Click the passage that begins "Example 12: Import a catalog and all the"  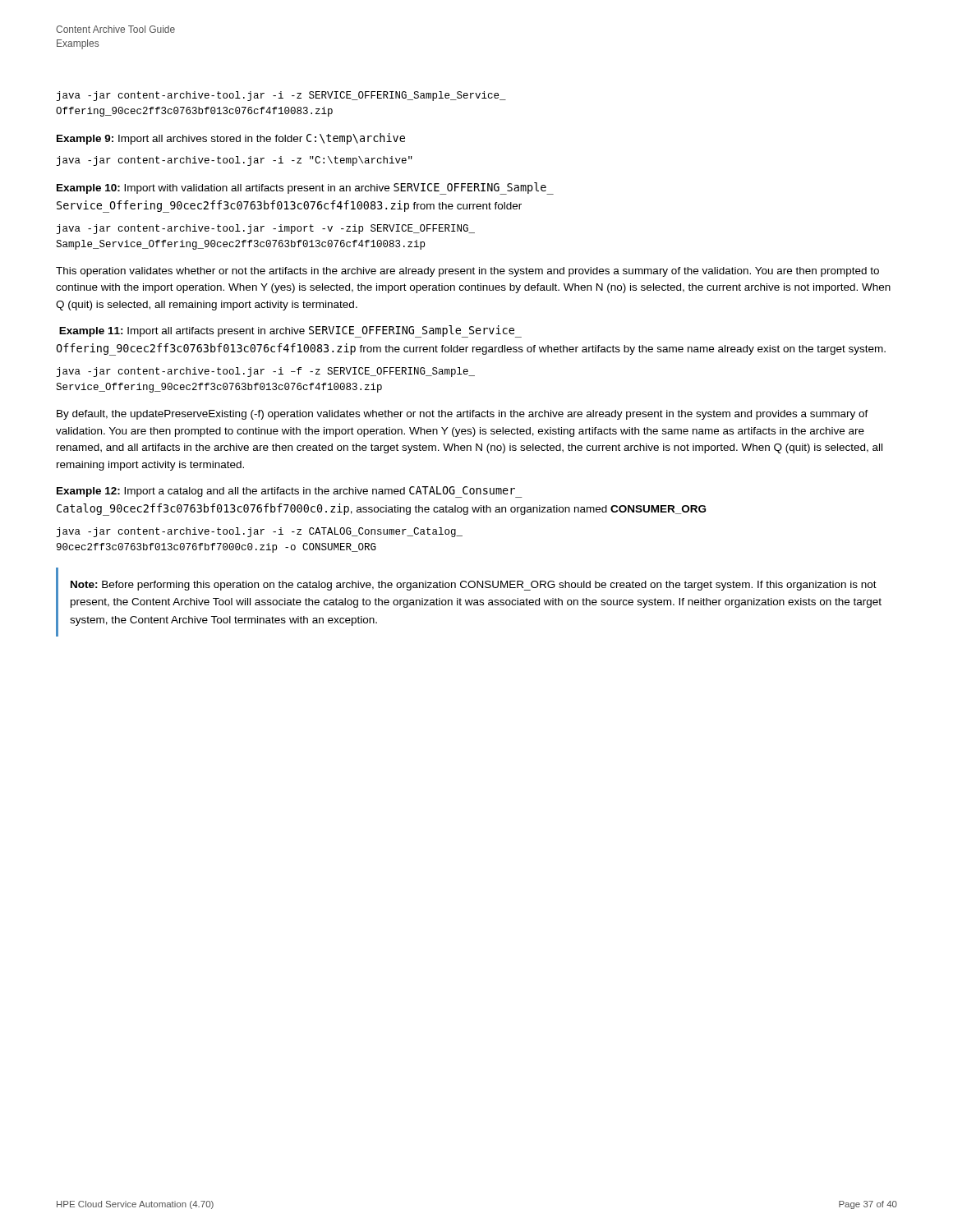point(476,500)
